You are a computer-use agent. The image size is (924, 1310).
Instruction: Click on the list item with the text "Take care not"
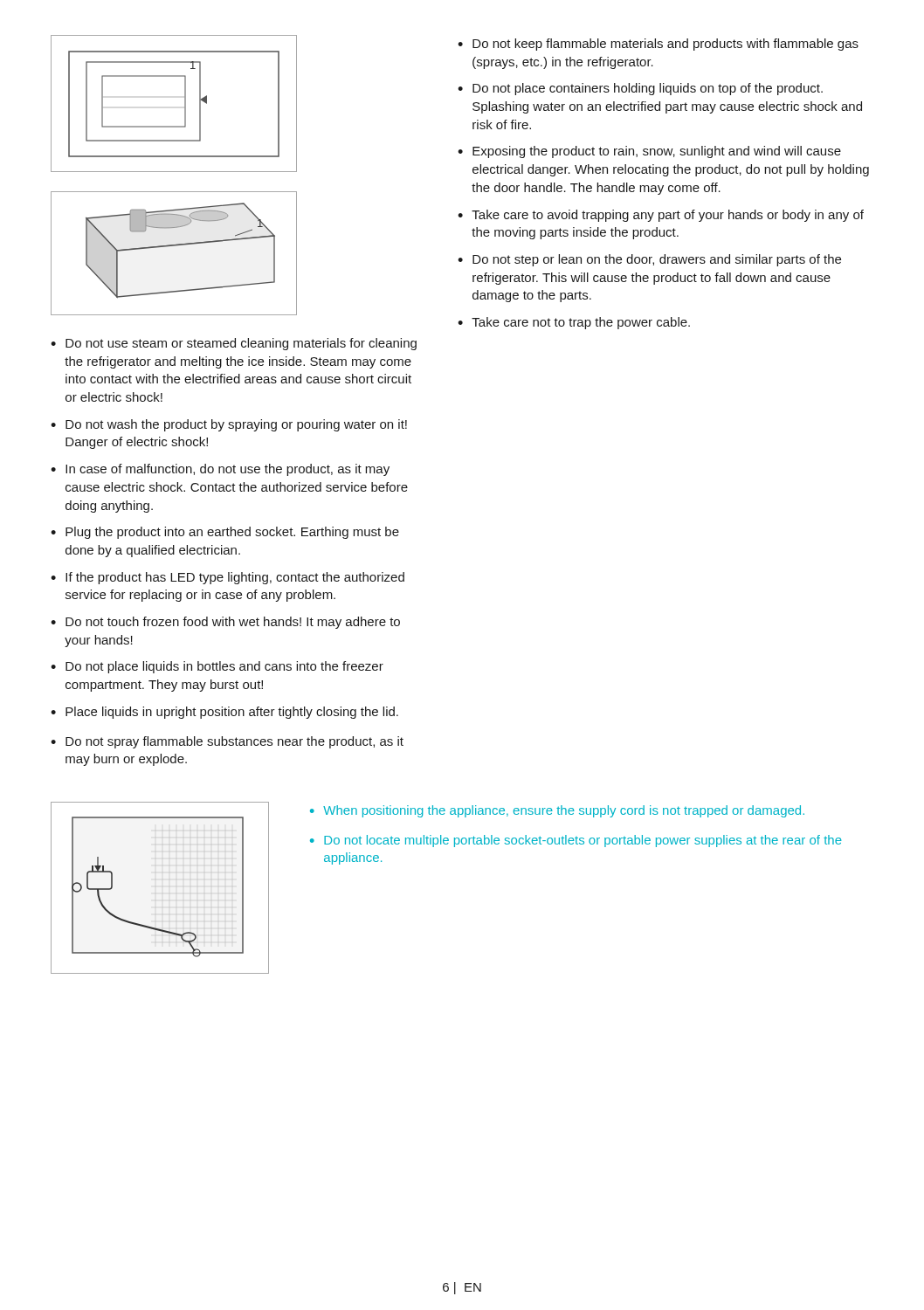click(x=666, y=324)
